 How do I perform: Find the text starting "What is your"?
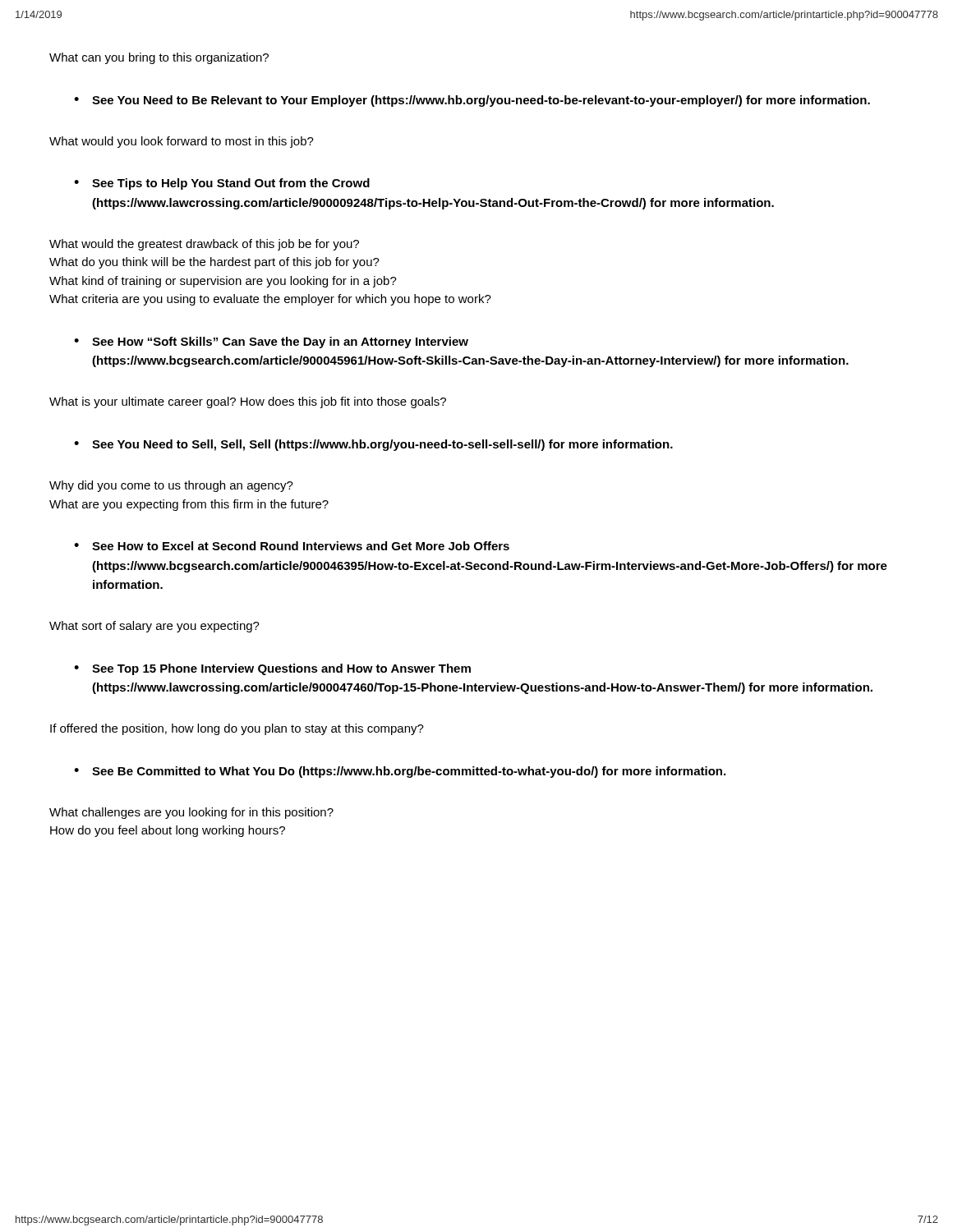248,402
